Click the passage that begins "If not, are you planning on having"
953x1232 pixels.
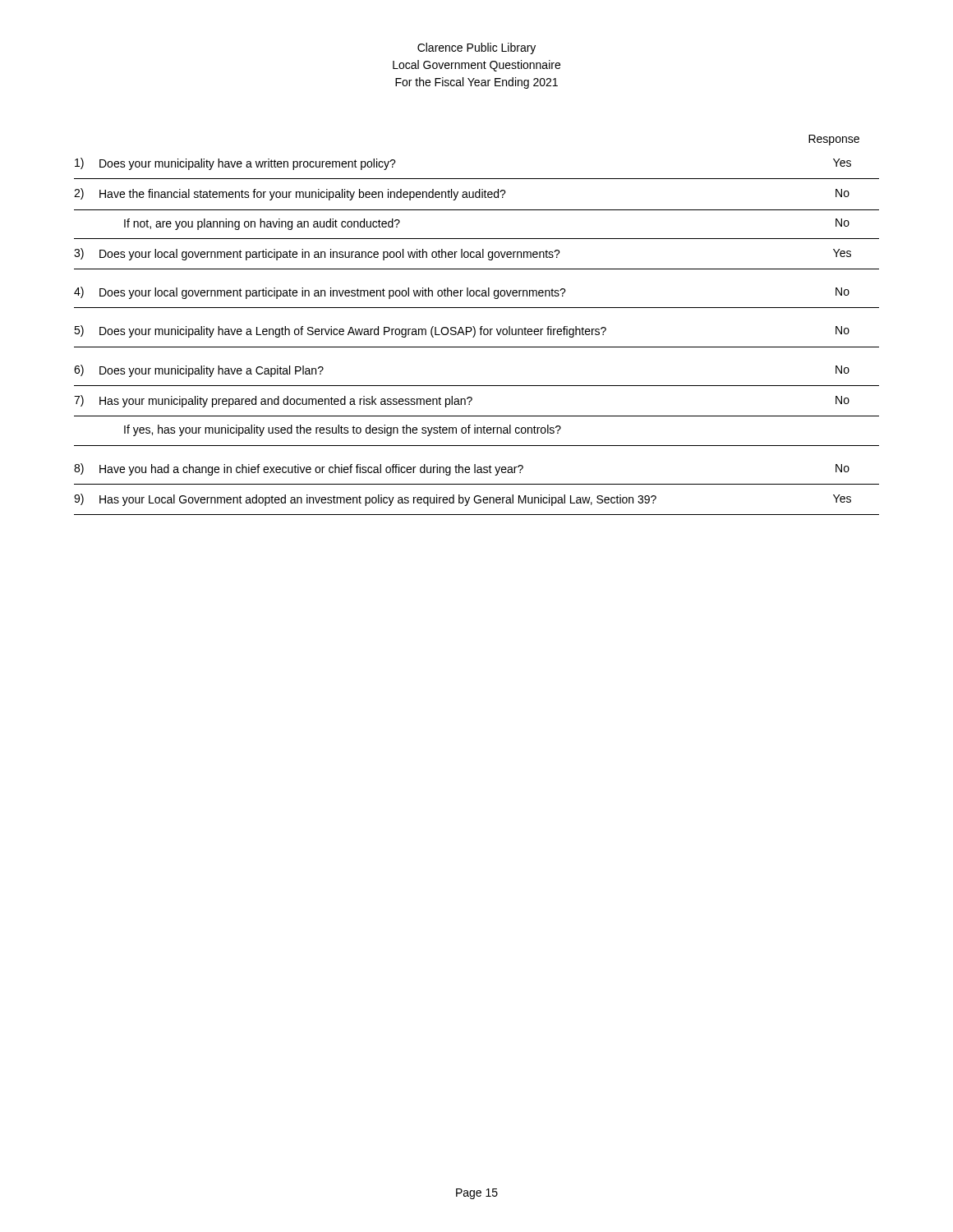click(261, 224)
